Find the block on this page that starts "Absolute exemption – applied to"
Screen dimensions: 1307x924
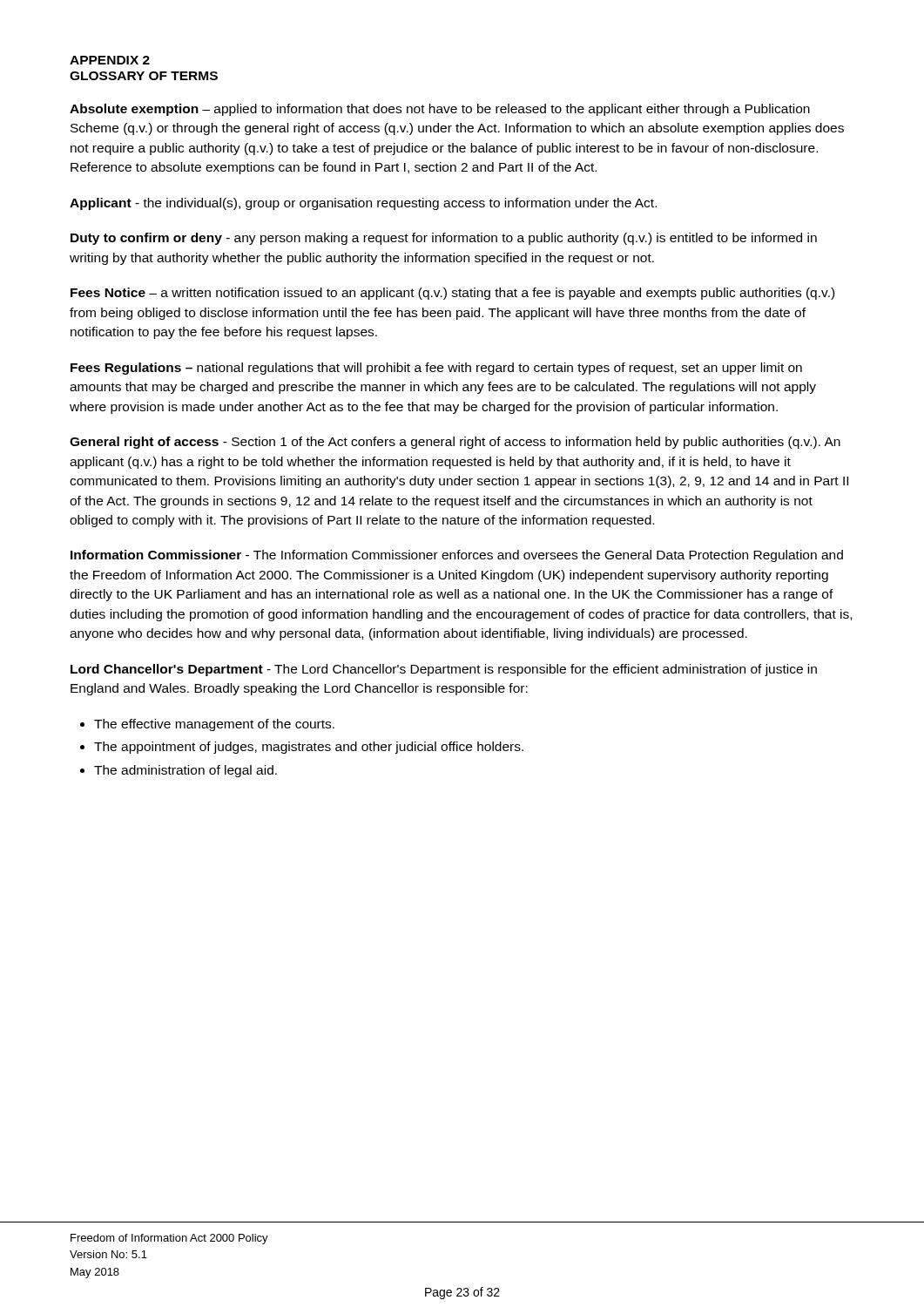(x=462, y=138)
